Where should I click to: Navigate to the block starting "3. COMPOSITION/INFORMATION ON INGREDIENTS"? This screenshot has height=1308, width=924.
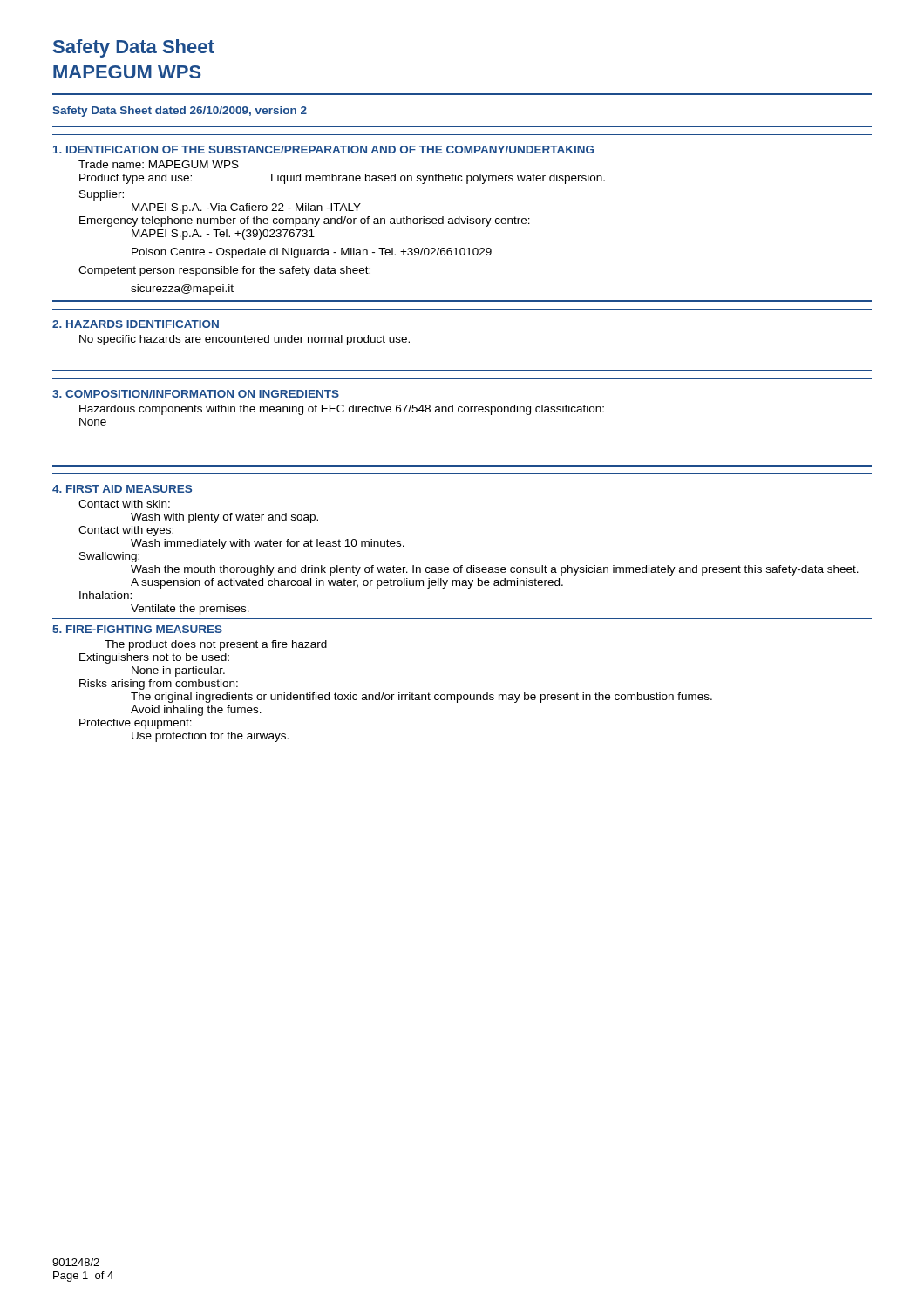click(196, 394)
